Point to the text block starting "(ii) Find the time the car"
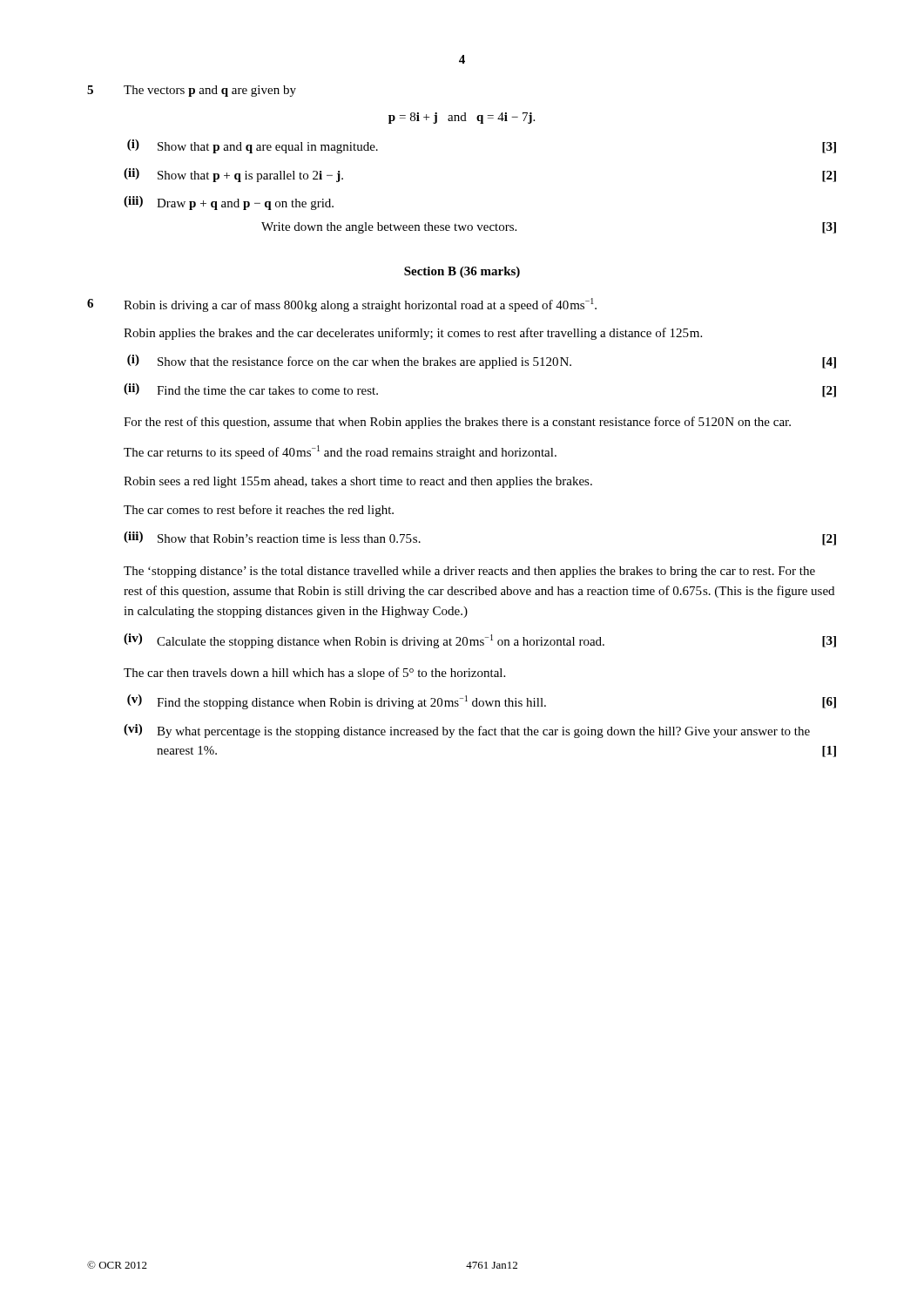Viewport: 924px width, 1307px height. click(263, 390)
